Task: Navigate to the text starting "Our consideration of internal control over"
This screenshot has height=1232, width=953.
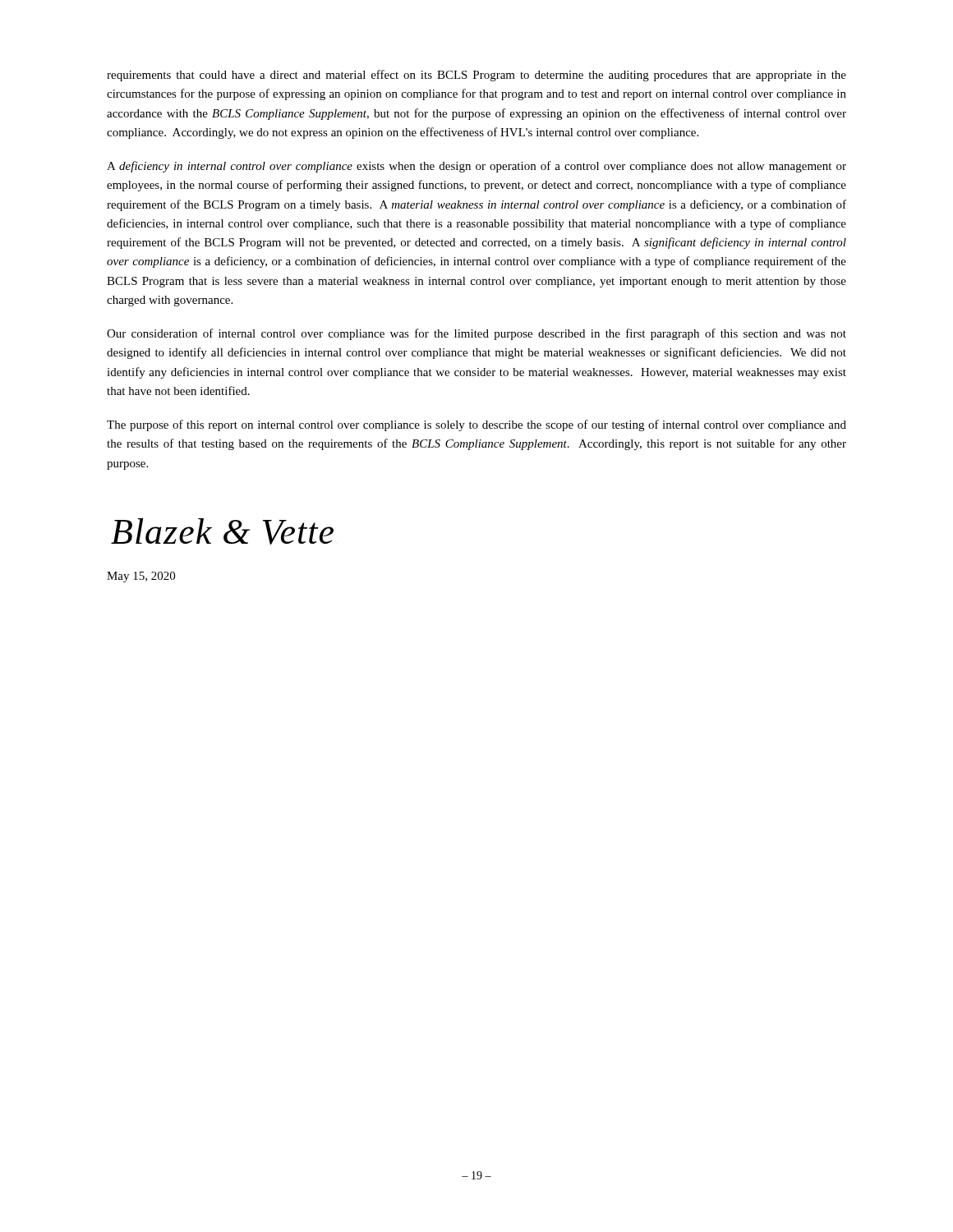Action: [x=476, y=362]
